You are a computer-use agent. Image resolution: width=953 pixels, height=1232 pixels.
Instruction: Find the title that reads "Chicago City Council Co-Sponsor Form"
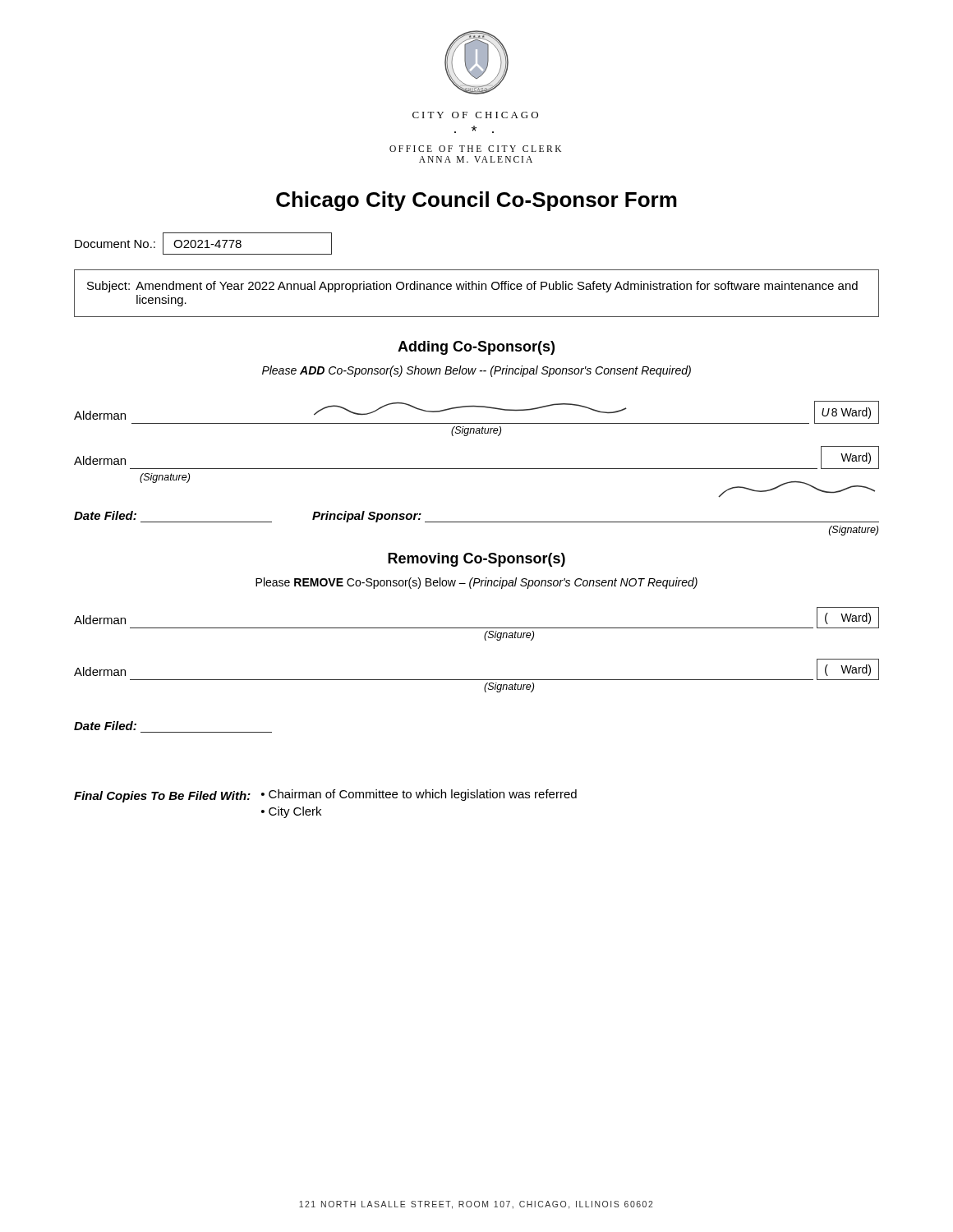click(476, 200)
